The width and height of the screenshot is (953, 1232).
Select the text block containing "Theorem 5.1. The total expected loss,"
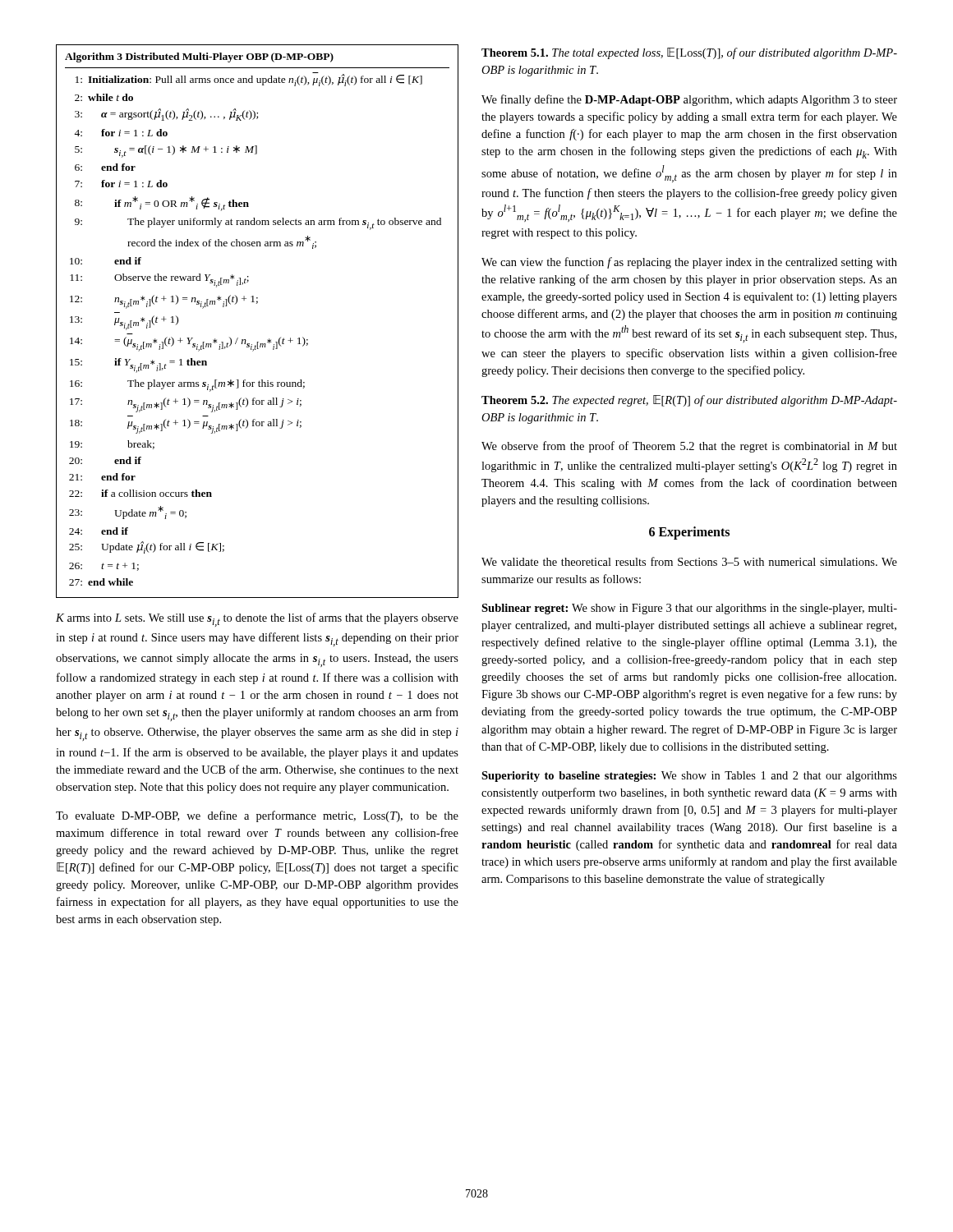pyautogui.click(x=689, y=62)
